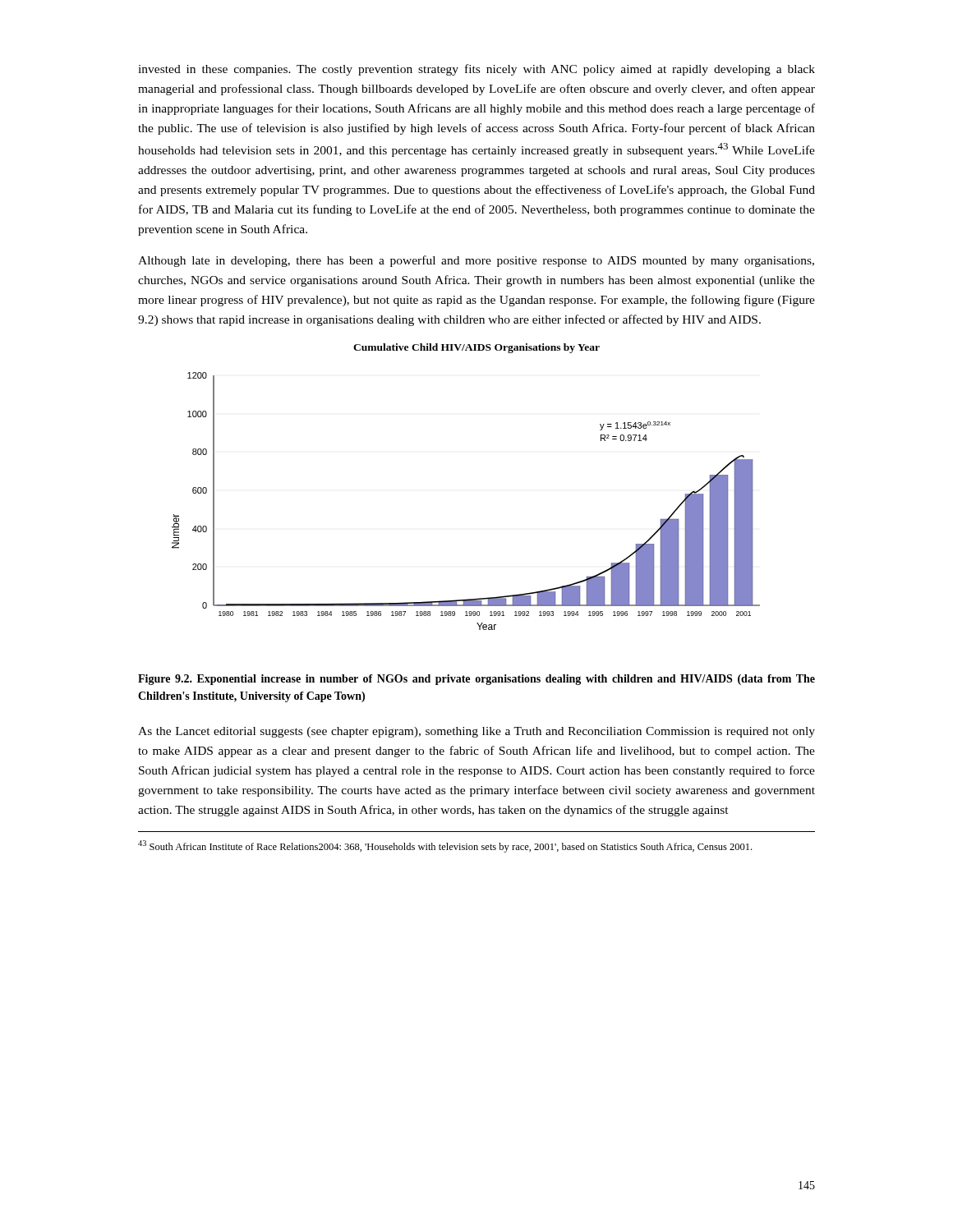This screenshot has height=1232, width=953.
Task: Navigate to the text block starting "As the Lancet editorial suggests (see chapter epigram),"
Action: [476, 770]
